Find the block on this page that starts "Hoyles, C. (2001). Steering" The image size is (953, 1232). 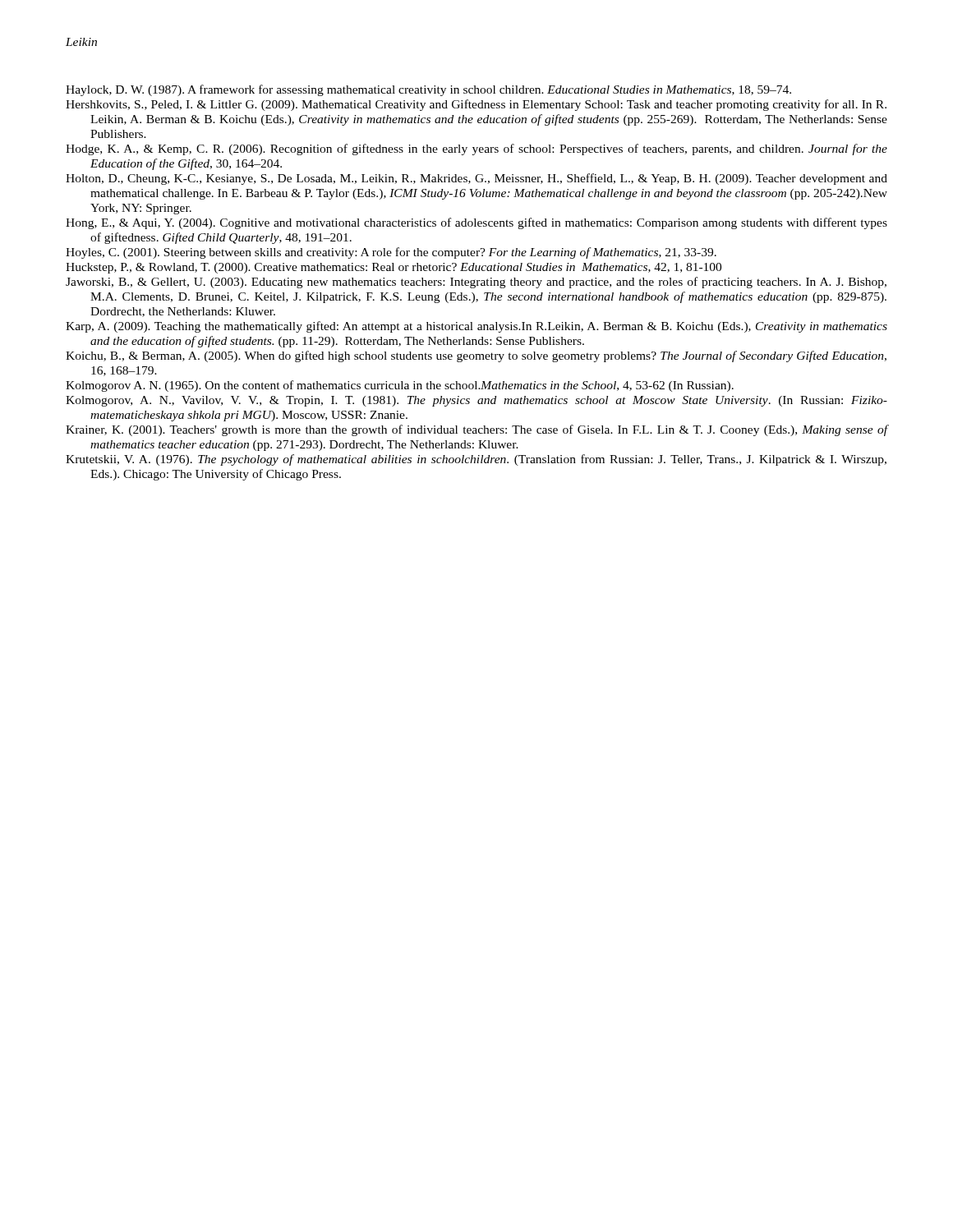coord(391,252)
